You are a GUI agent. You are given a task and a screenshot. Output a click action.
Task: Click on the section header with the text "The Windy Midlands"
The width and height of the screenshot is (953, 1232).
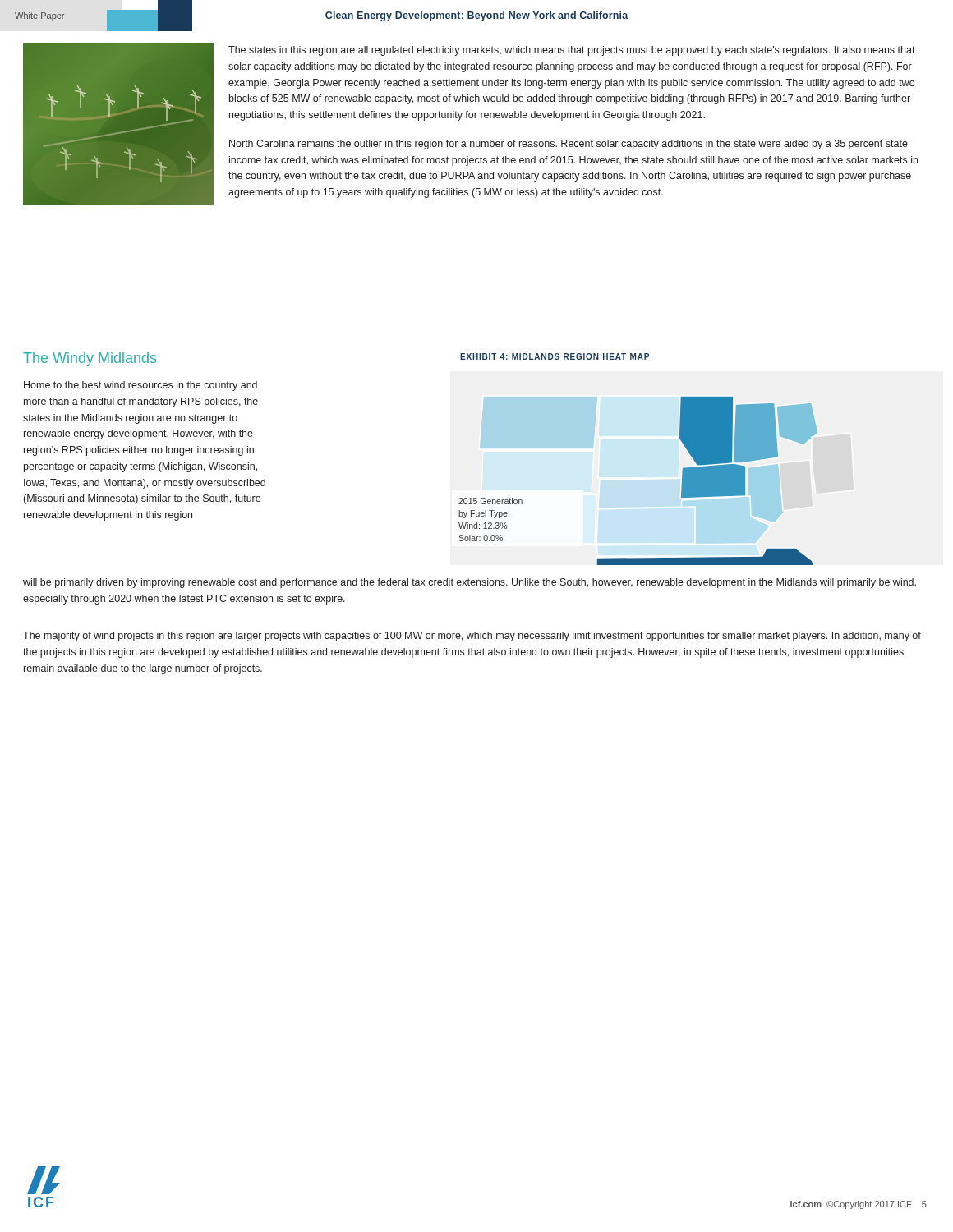[90, 358]
